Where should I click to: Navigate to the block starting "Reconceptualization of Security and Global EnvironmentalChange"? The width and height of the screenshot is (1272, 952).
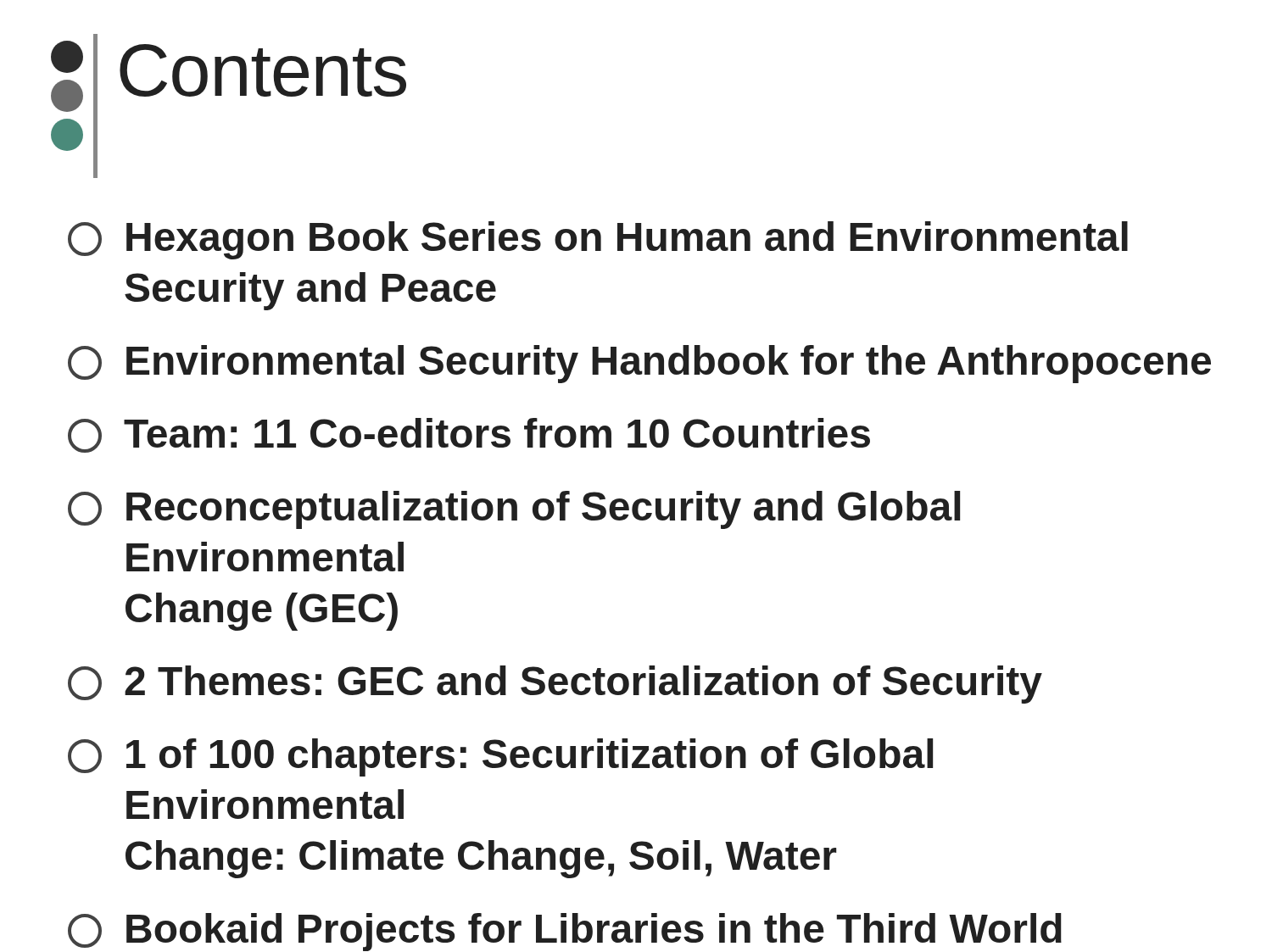(x=514, y=510)
